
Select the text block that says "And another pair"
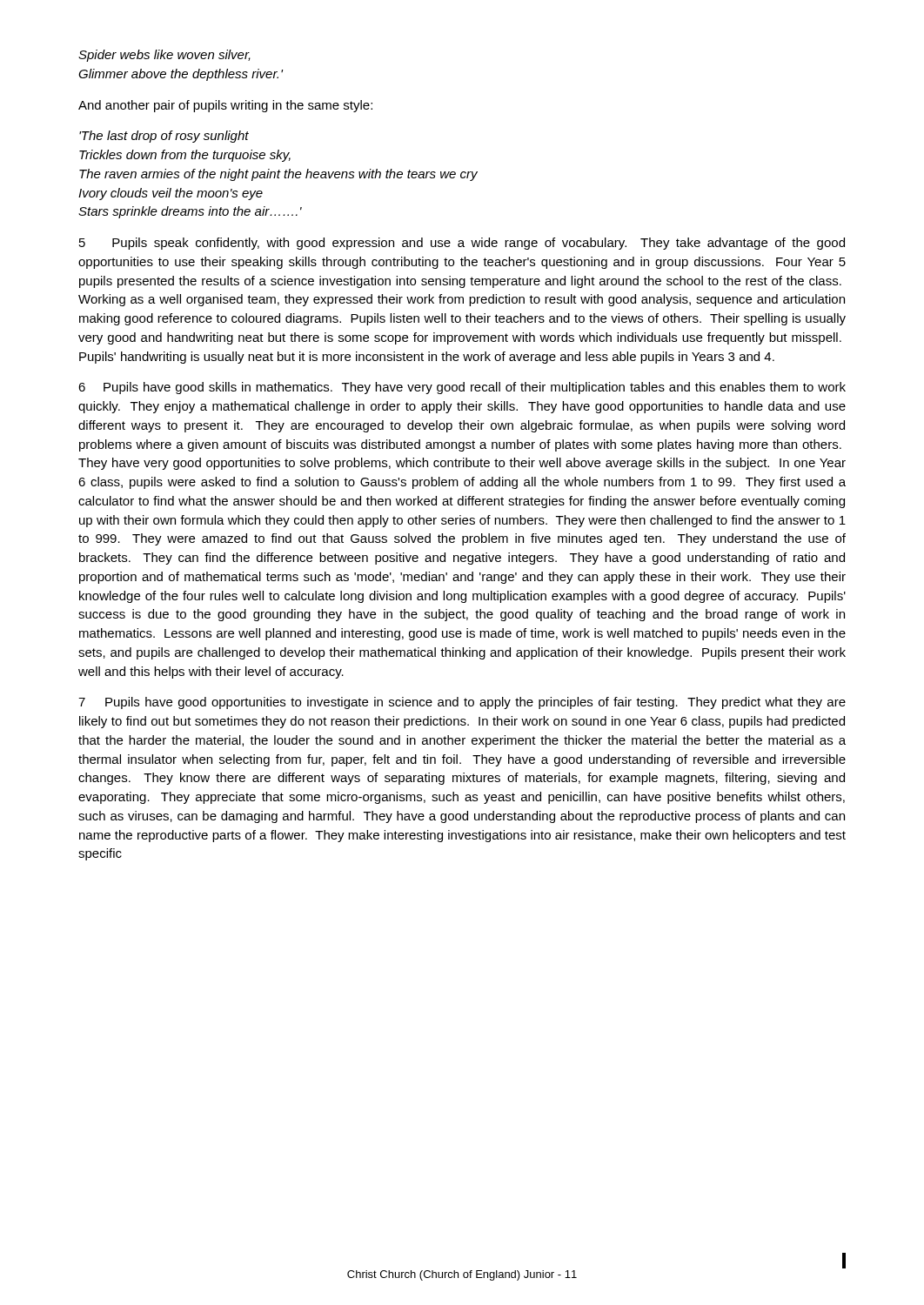point(226,104)
